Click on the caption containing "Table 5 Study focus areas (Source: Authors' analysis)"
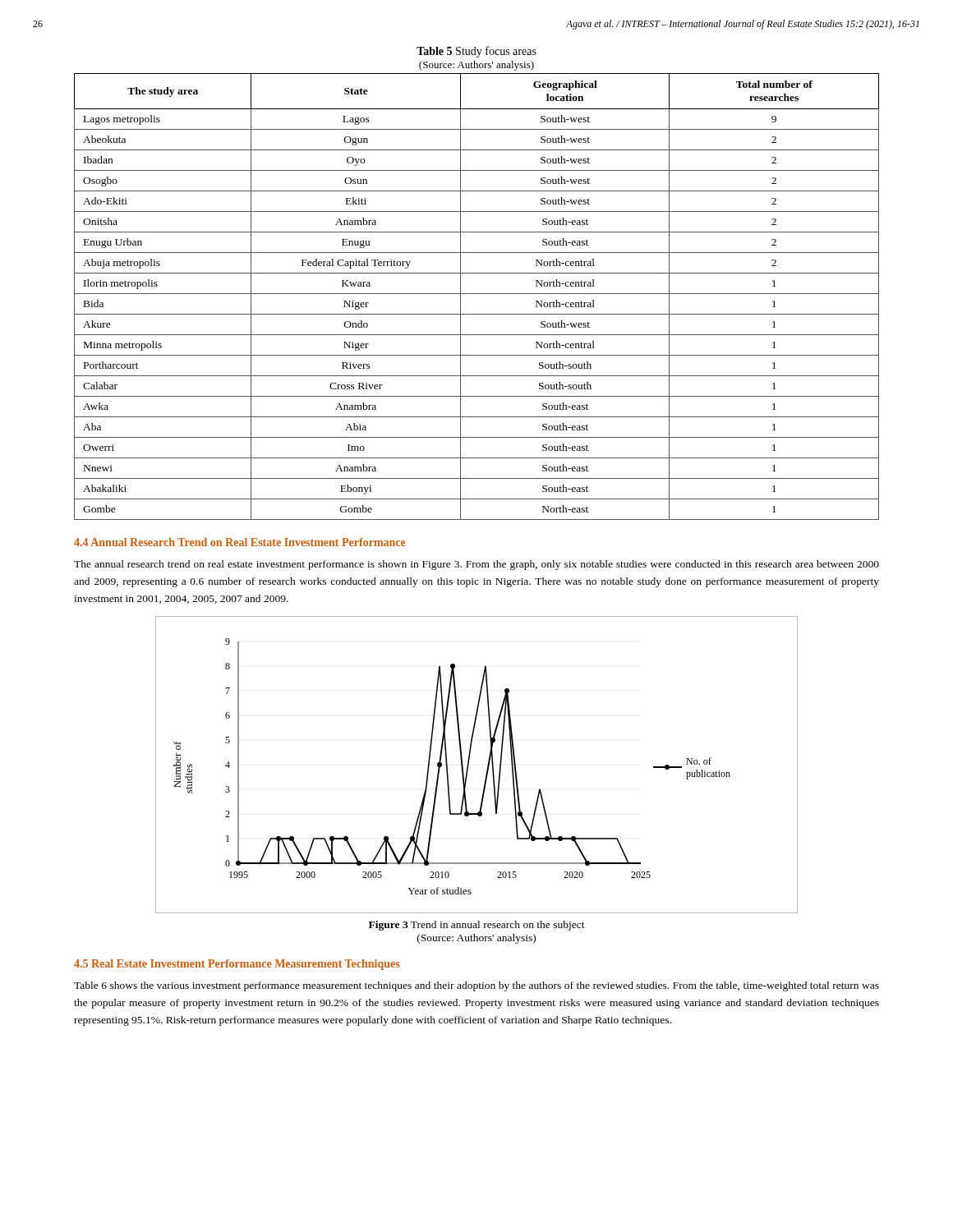This screenshot has width=953, height=1232. point(476,58)
